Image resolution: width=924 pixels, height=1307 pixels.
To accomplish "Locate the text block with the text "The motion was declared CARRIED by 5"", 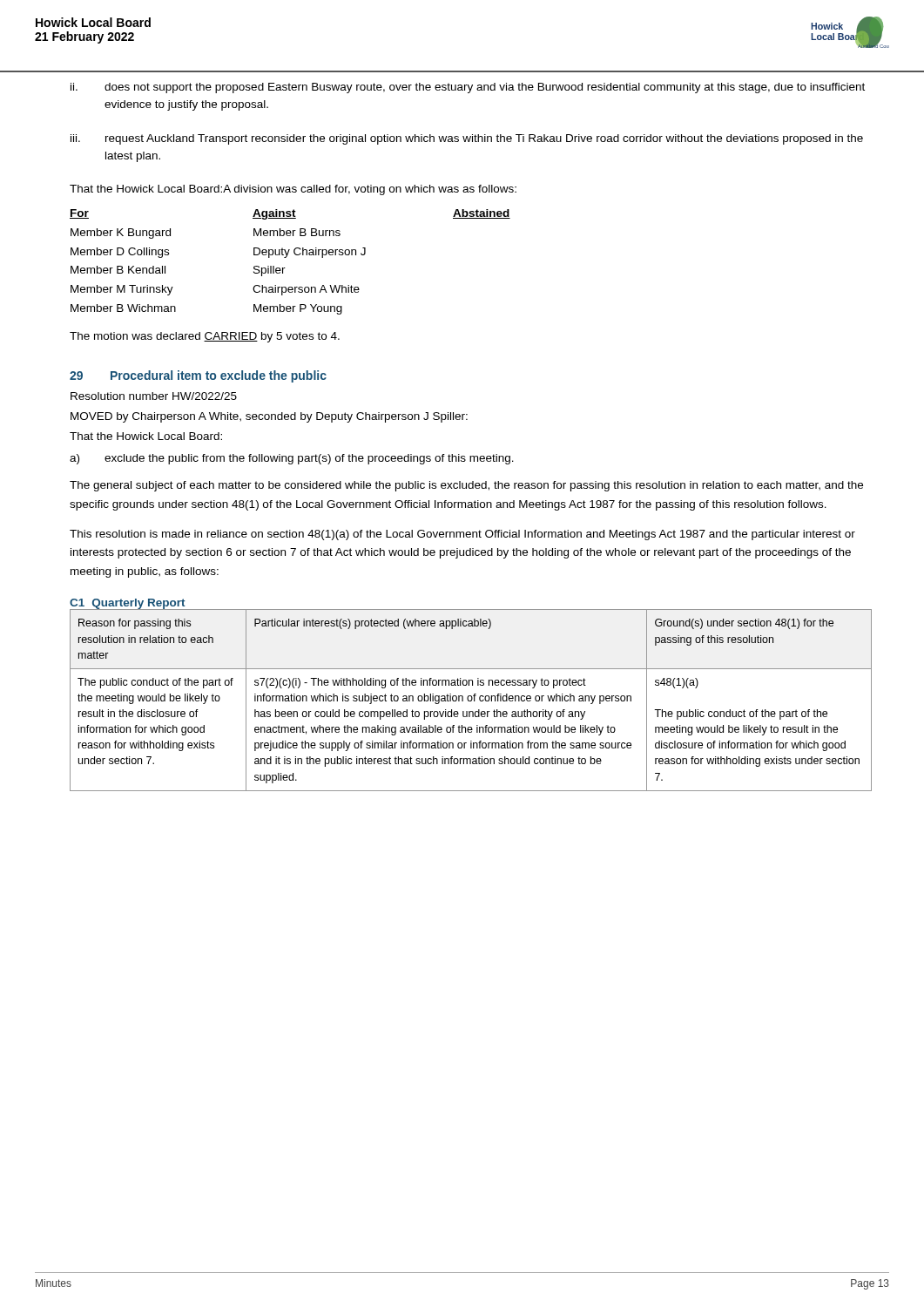I will click(x=205, y=336).
